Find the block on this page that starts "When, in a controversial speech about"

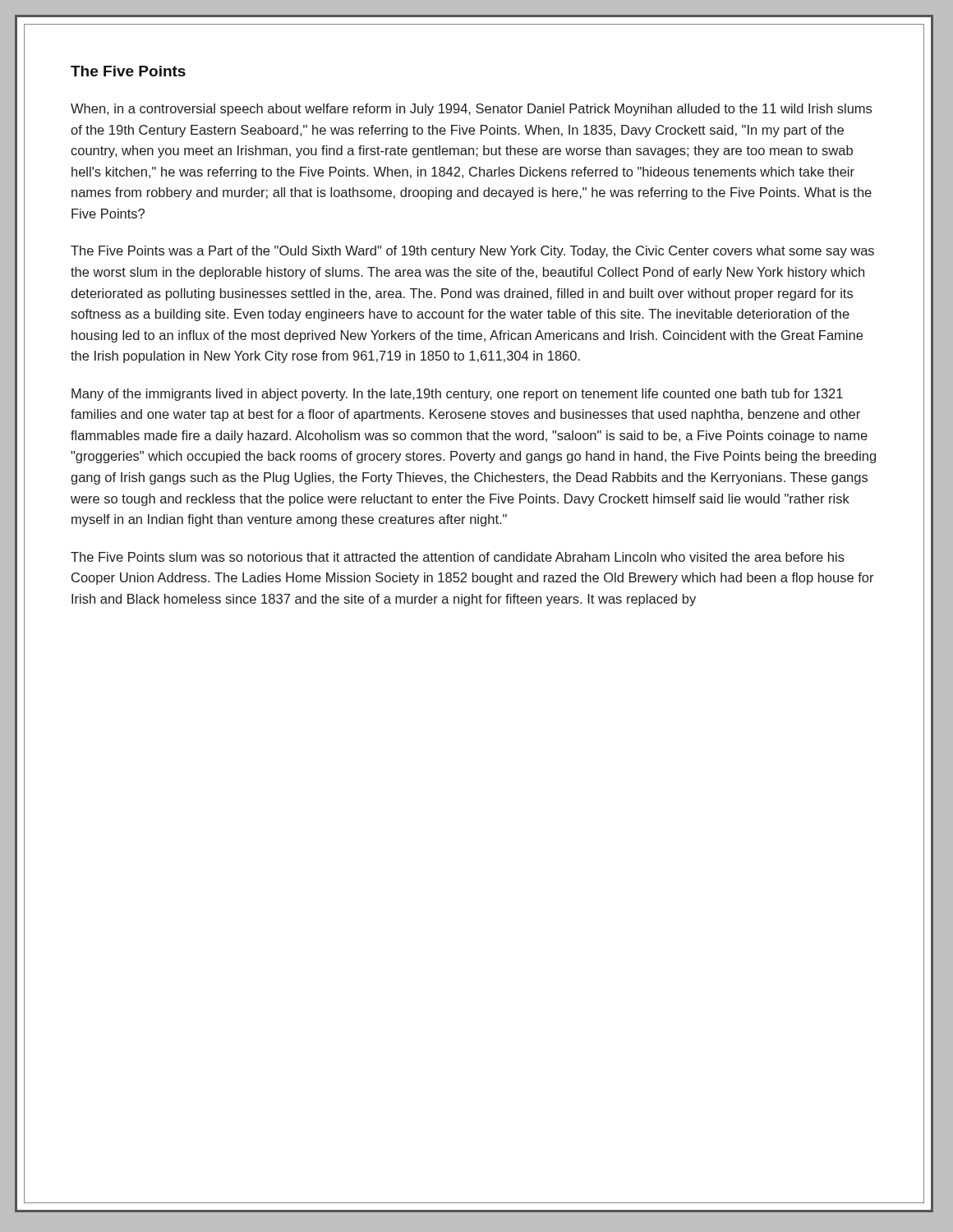coord(471,161)
